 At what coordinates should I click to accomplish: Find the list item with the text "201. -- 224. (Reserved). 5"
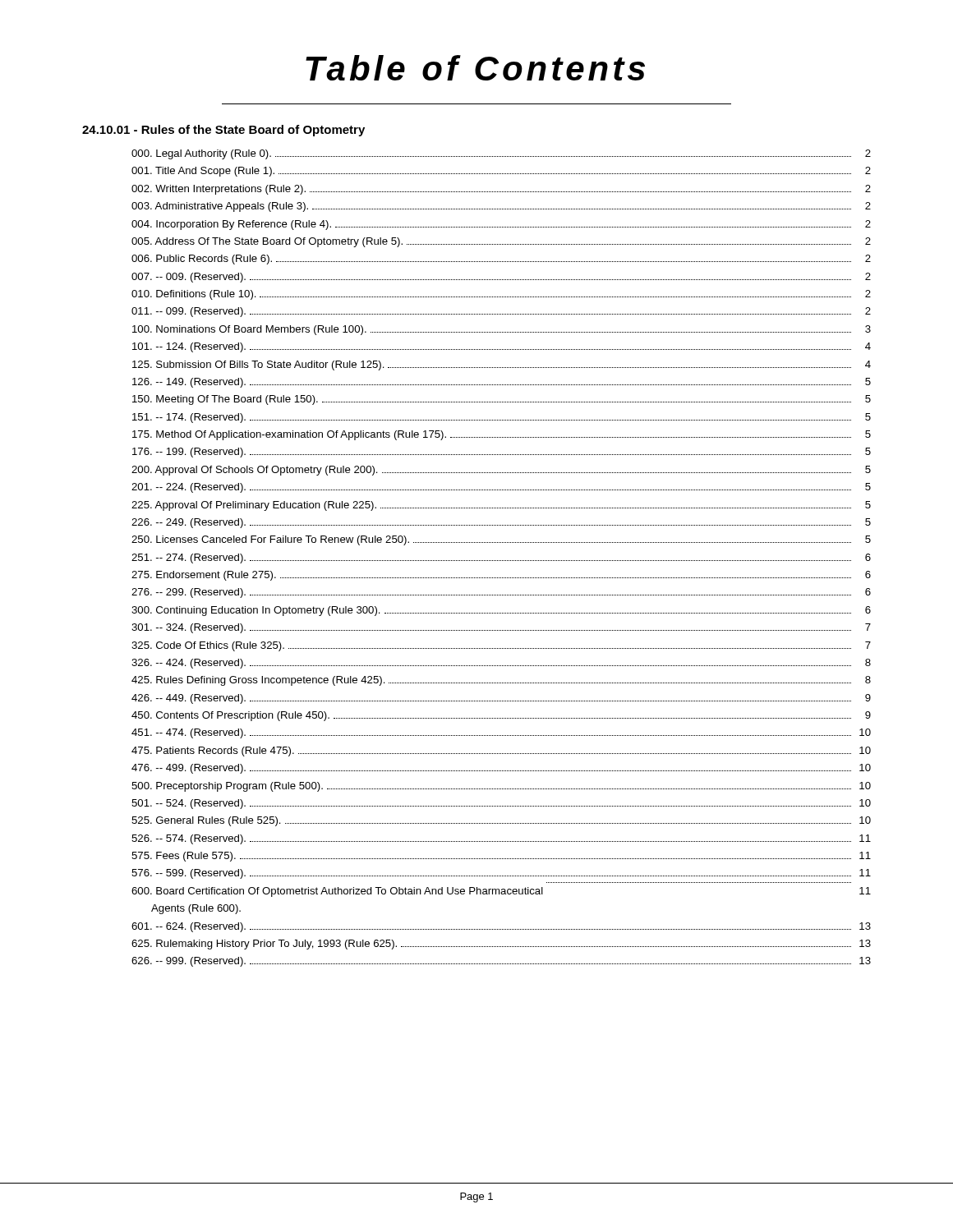[x=501, y=487]
